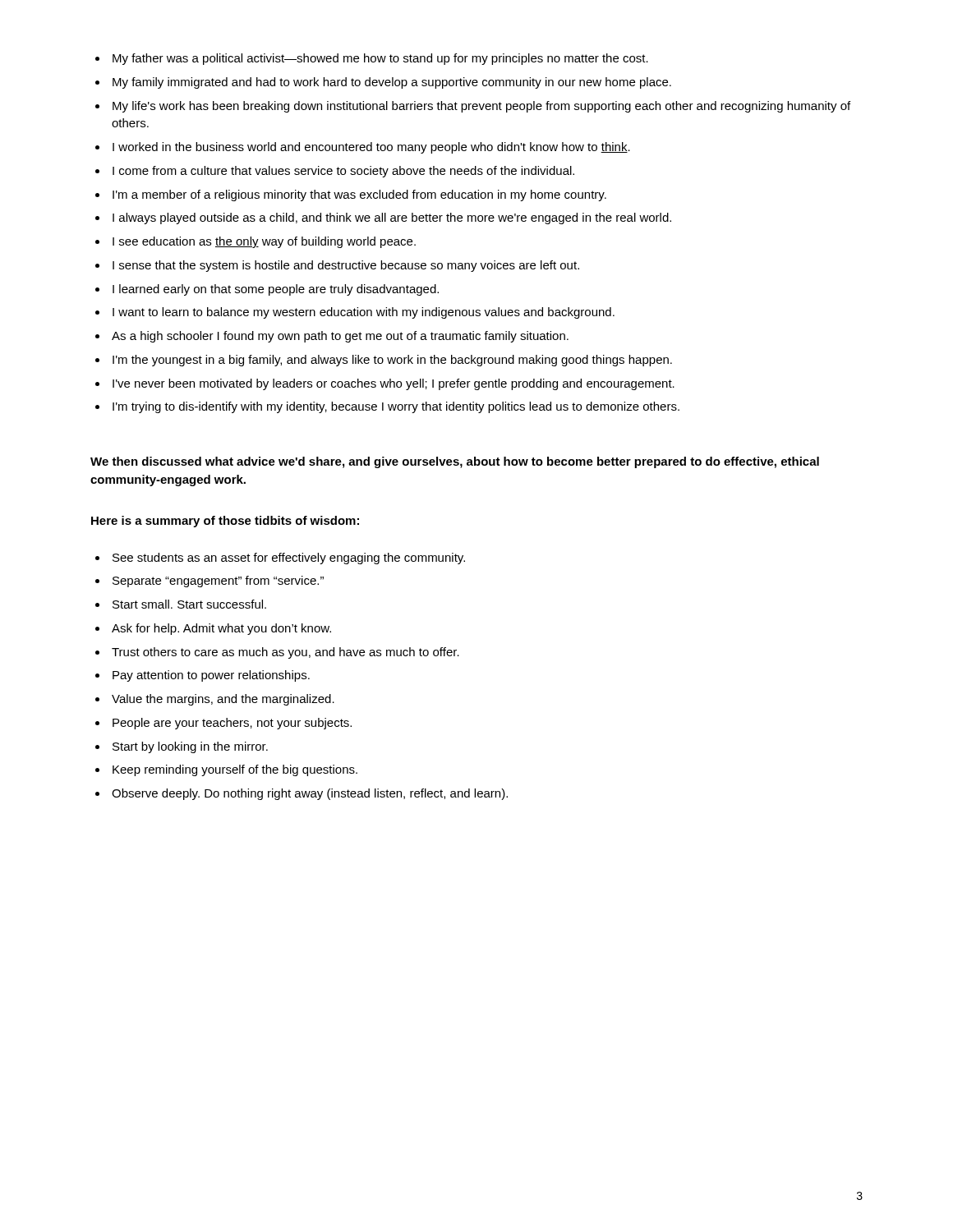Locate the block of text that opens with "My father was a political activist—showed"
This screenshot has height=1232, width=953.
click(x=476, y=232)
